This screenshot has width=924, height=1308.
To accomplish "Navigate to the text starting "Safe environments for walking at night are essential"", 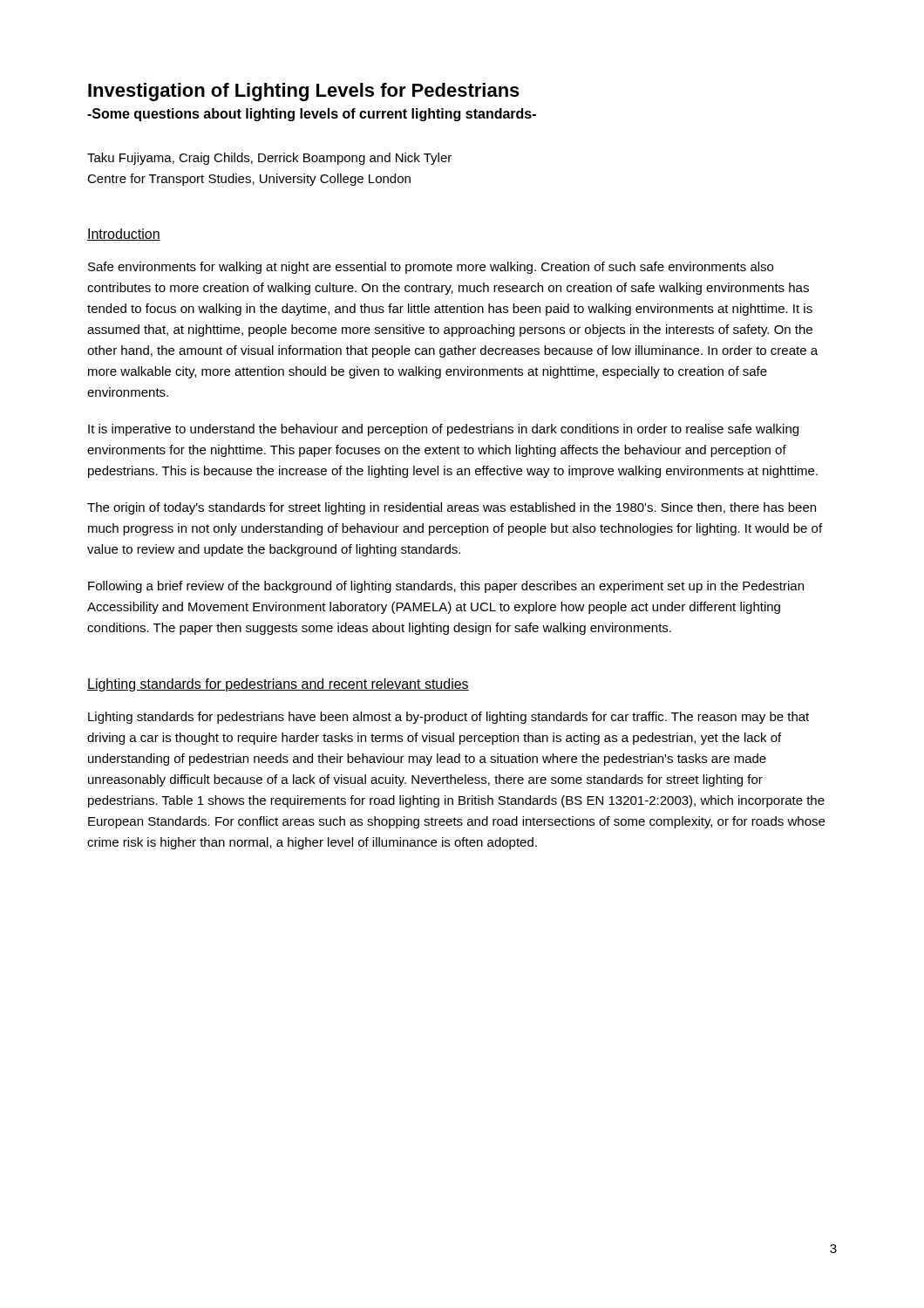I will coord(452,329).
